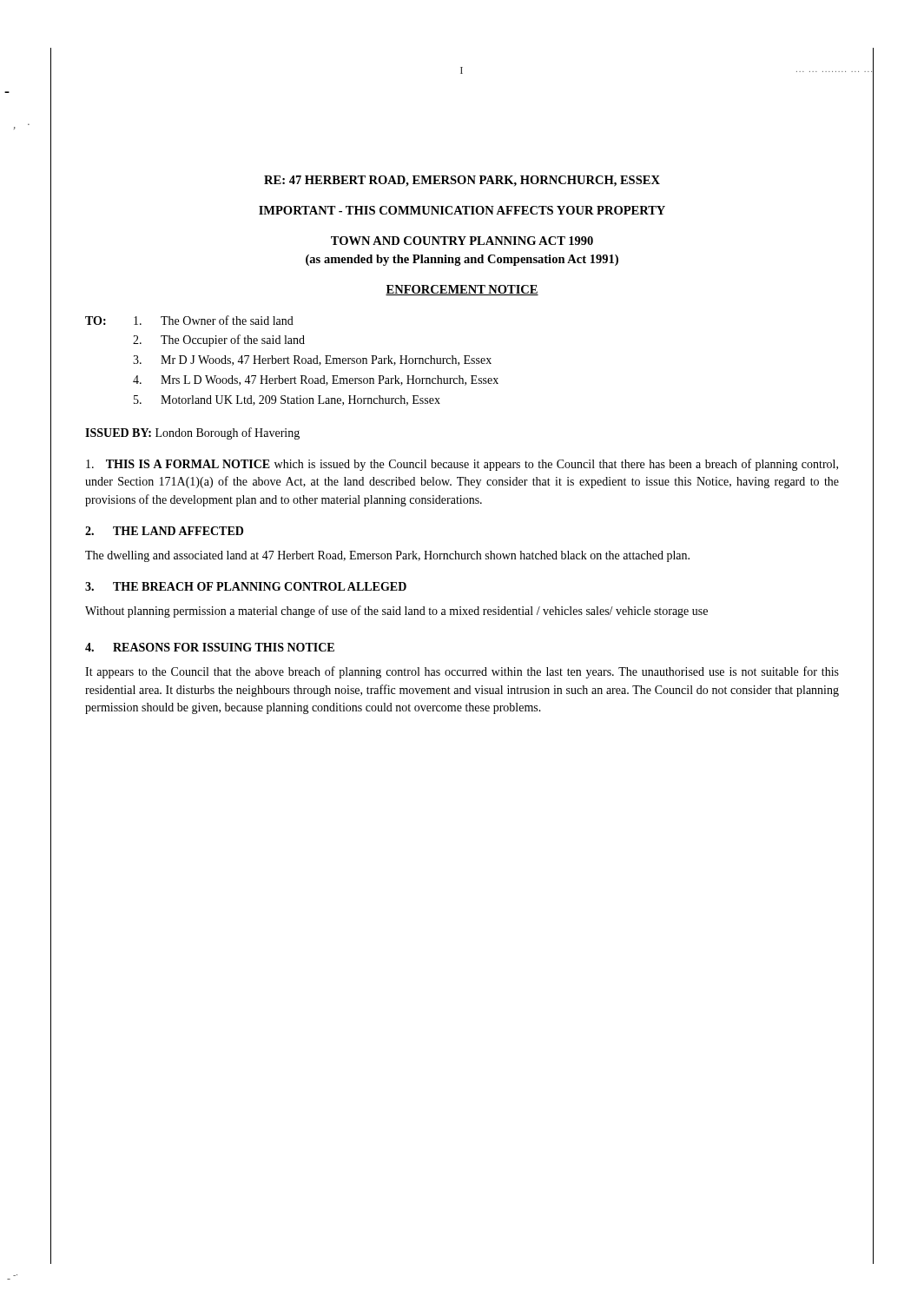924x1303 pixels.
Task: Click the passage that begins "The dwelling and associated land at 47 Herbert"
Action: pyautogui.click(x=388, y=555)
